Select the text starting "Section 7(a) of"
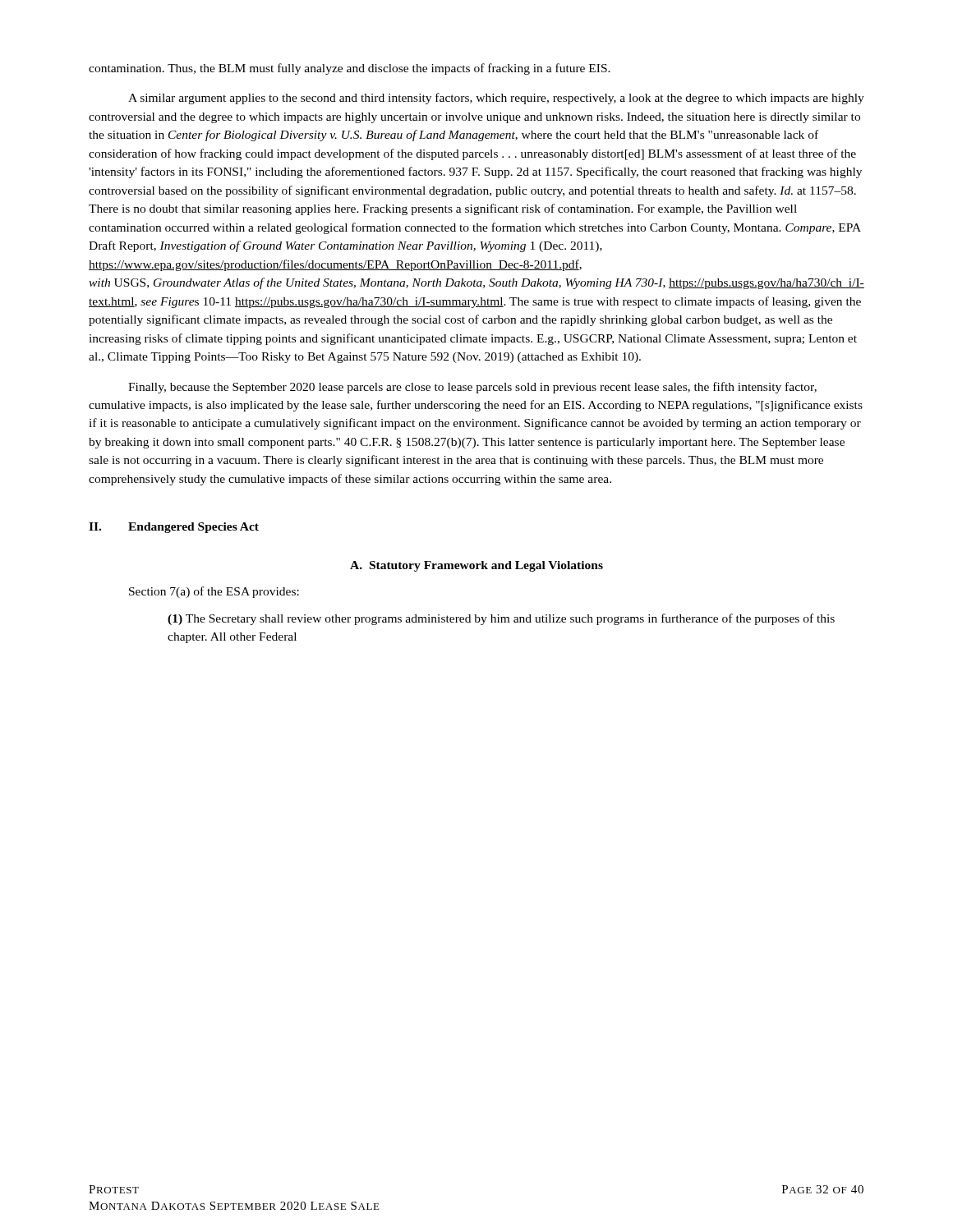This screenshot has width=953, height=1232. coord(214,591)
